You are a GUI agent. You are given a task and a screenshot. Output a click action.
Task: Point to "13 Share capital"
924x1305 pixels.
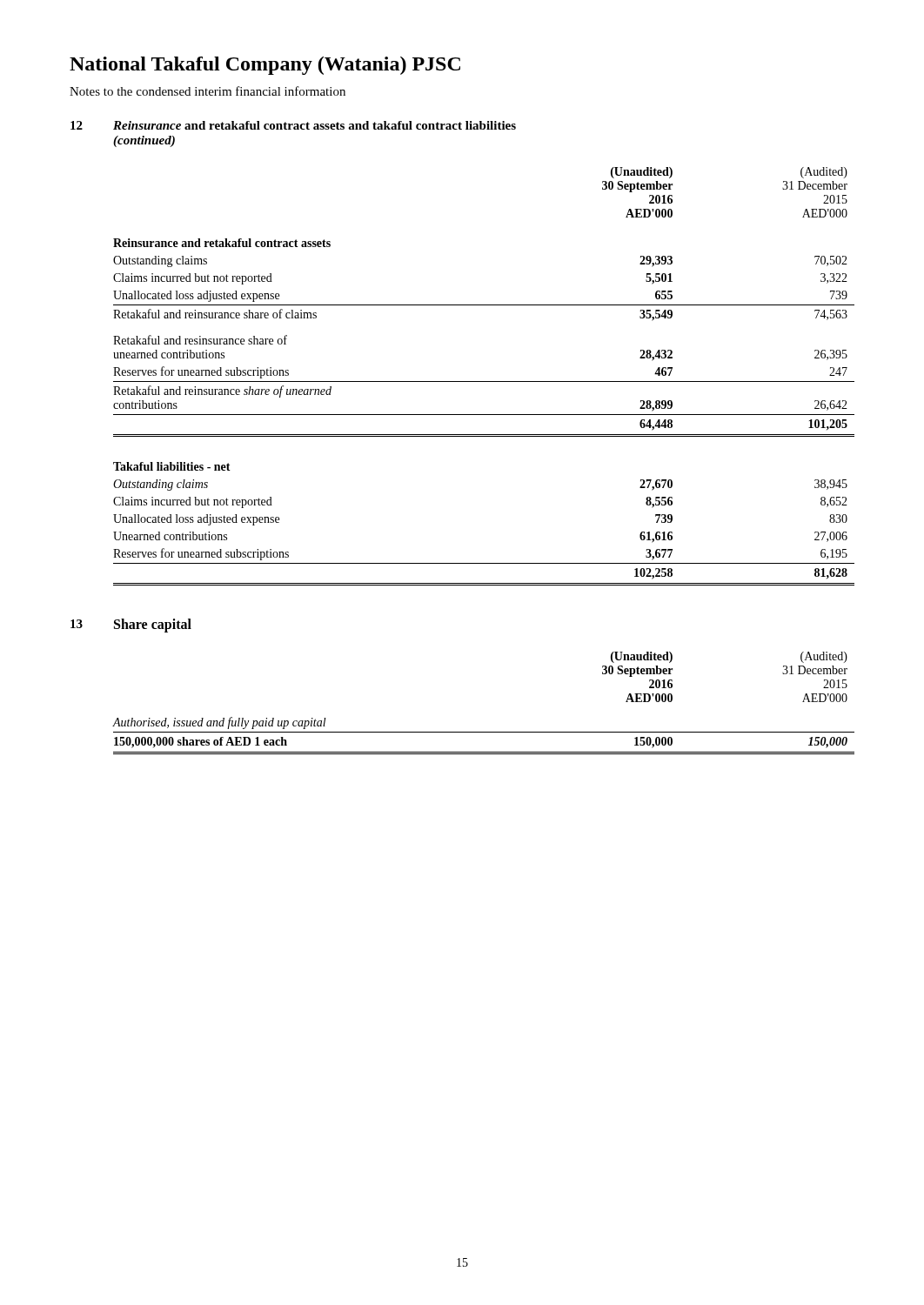click(x=130, y=624)
